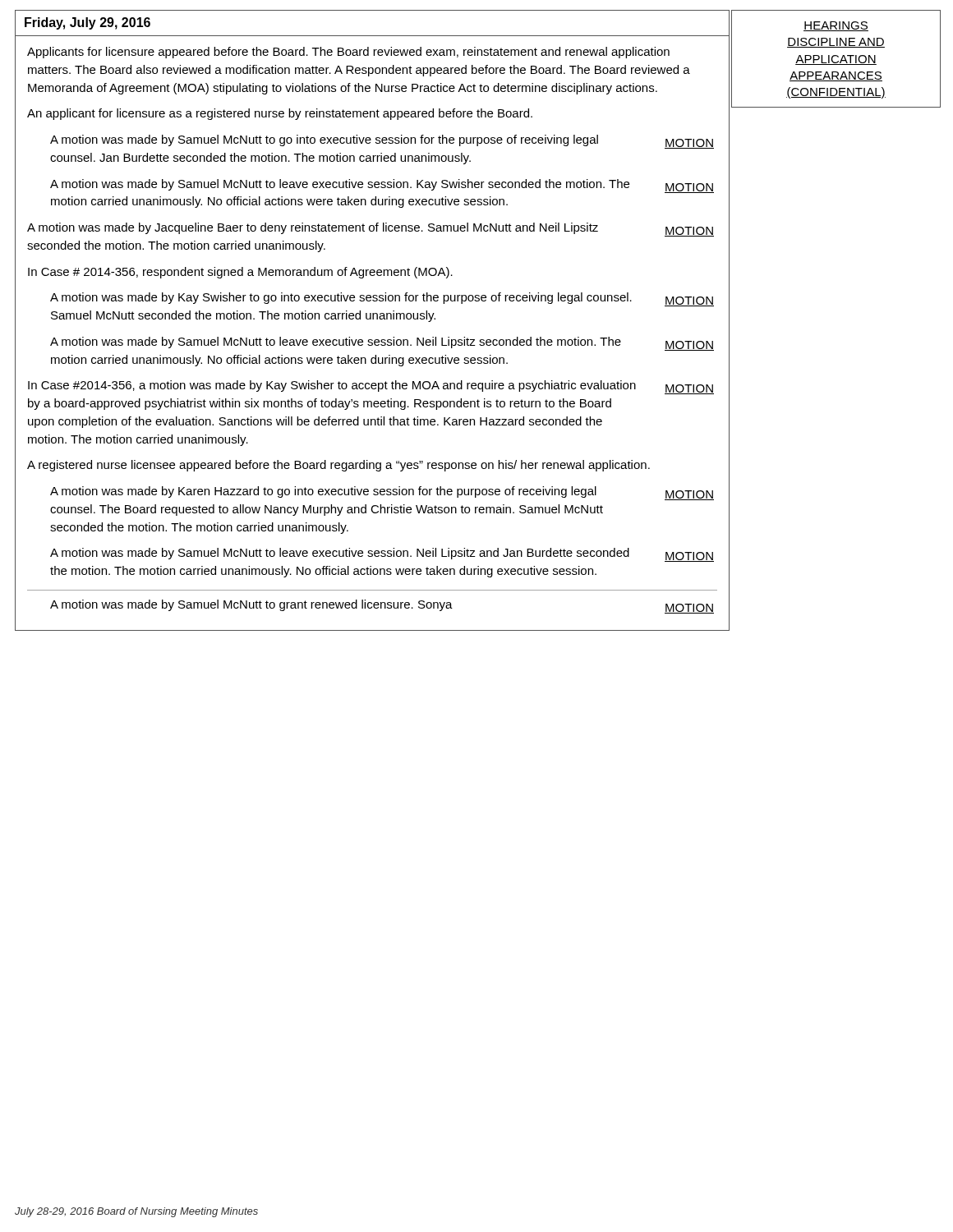This screenshot has height=1232, width=953.
Task: Locate the section header that opens with "HEARINGS DISCIPLINE AND"
Action: (x=836, y=59)
